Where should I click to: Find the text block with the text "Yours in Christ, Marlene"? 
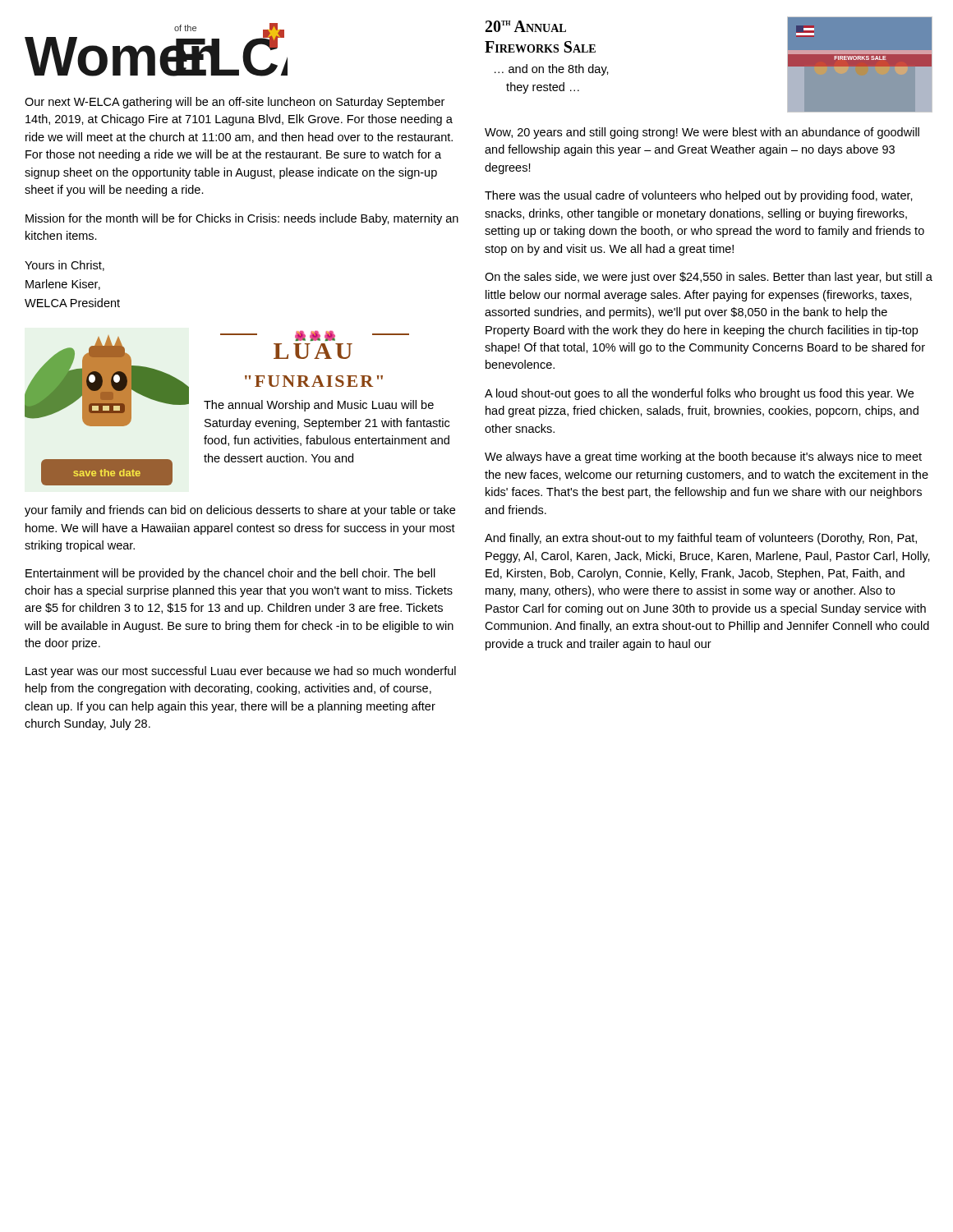[72, 284]
